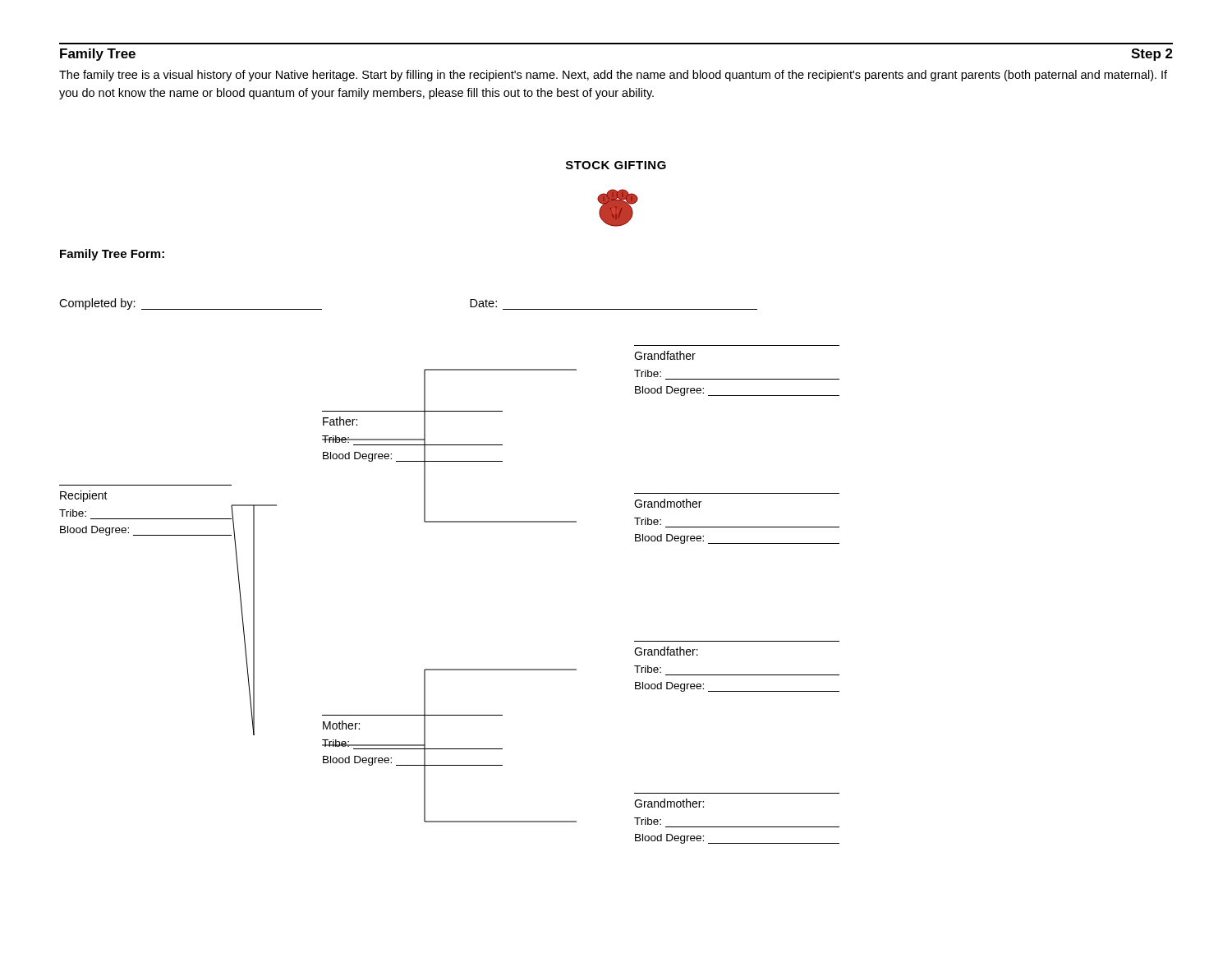This screenshot has width=1232, height=953.
Task: Select the region starting "Mother: Tribe: Blood"
Action: [x=412, y=740]
